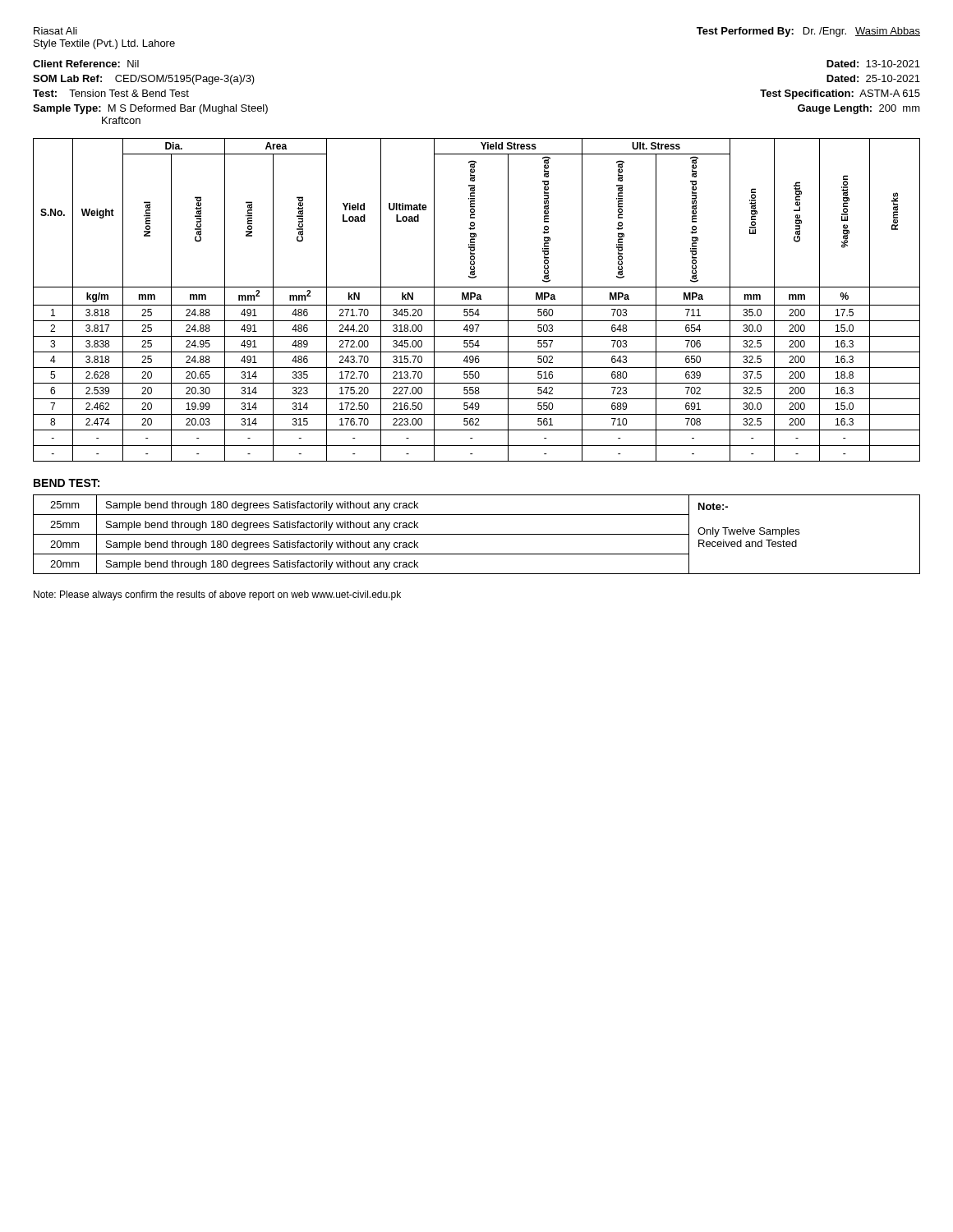Click the passage that begins "Riasat Ali Style Textile (Pvt.) Ltd. Lahore Test"
The image size is (953, 1232).
(x=53, y=32)
